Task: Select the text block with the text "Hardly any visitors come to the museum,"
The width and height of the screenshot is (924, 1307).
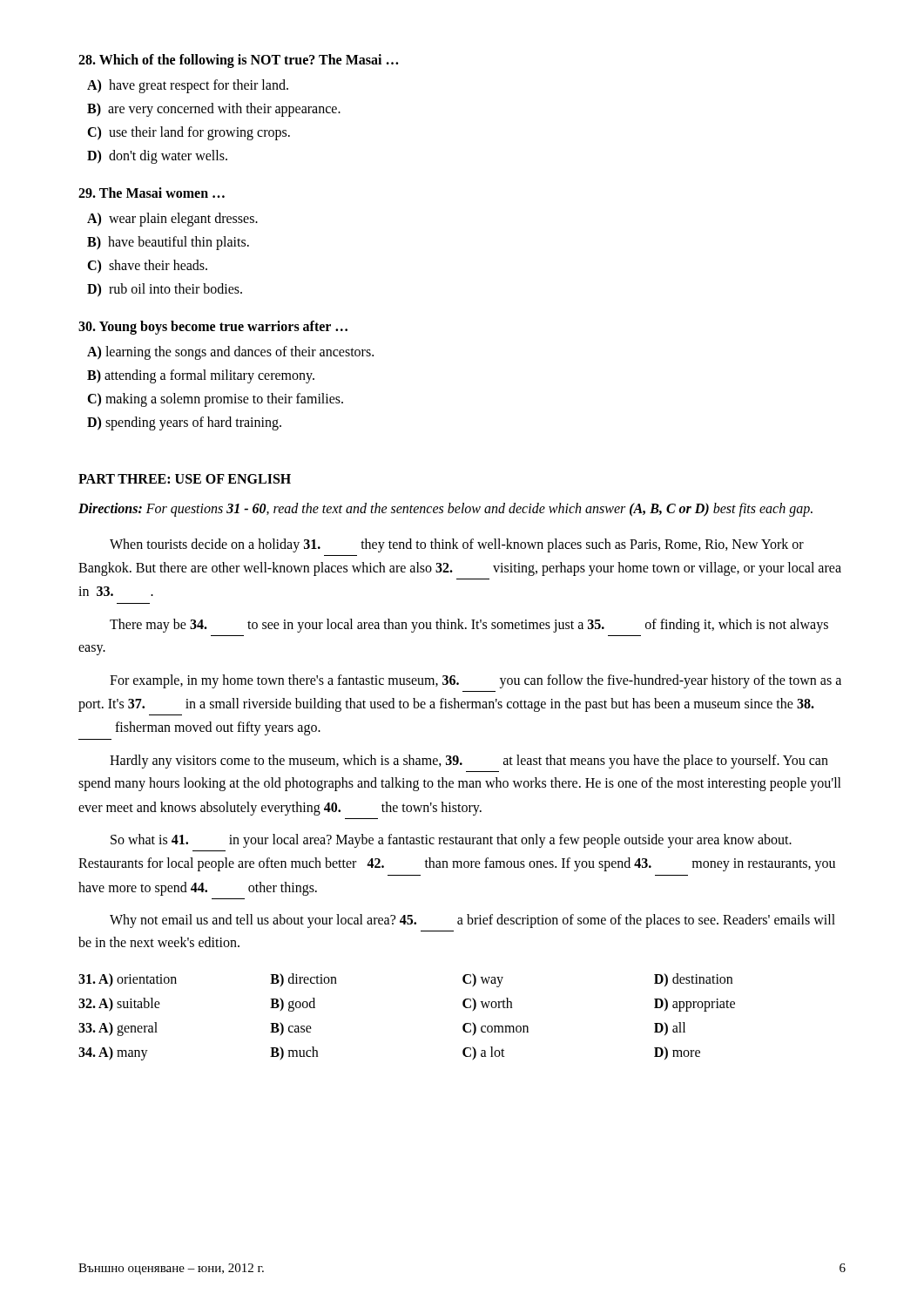Action: 460,784
